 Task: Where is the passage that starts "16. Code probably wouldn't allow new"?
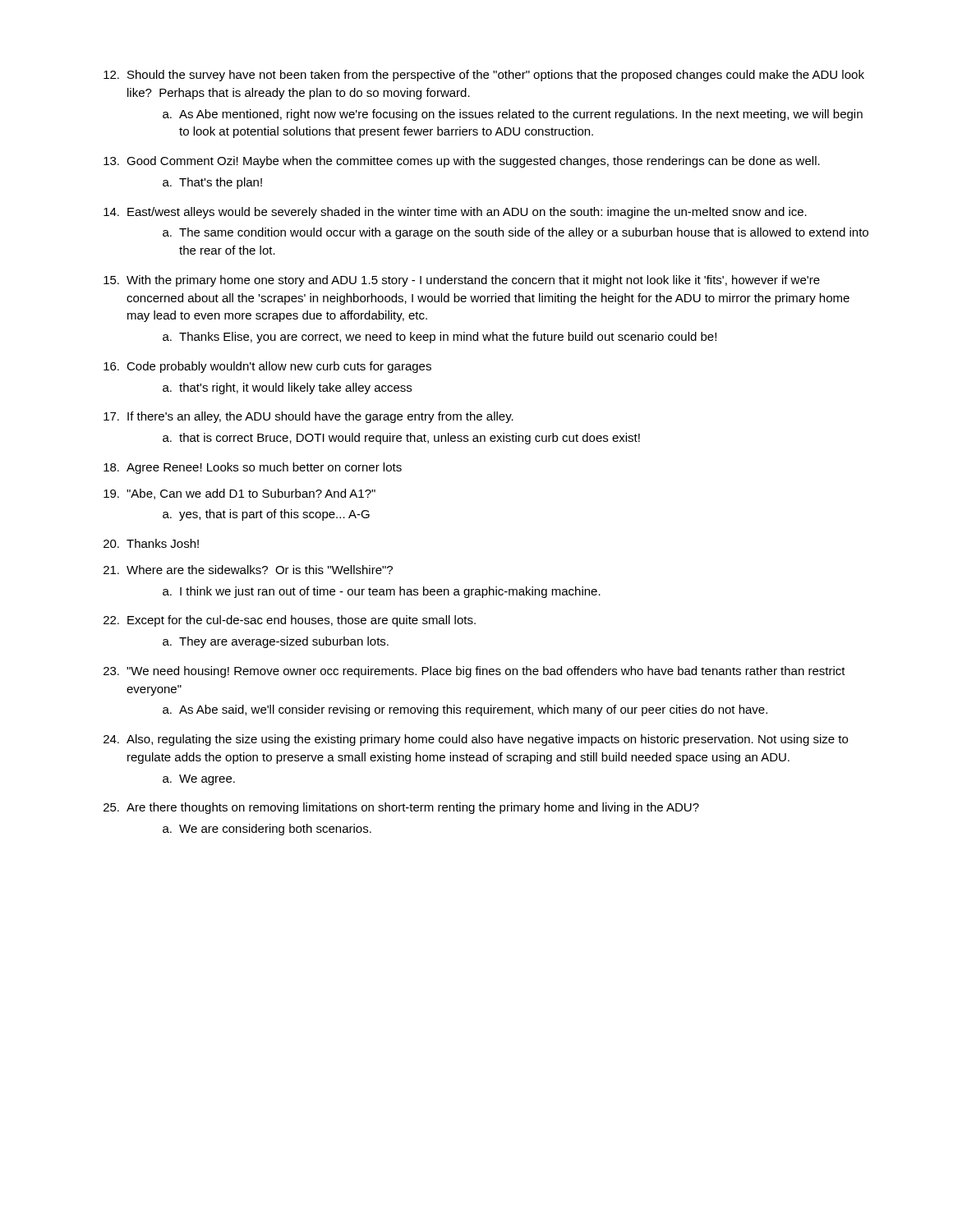pyautogui.click(x=267, y=367)
